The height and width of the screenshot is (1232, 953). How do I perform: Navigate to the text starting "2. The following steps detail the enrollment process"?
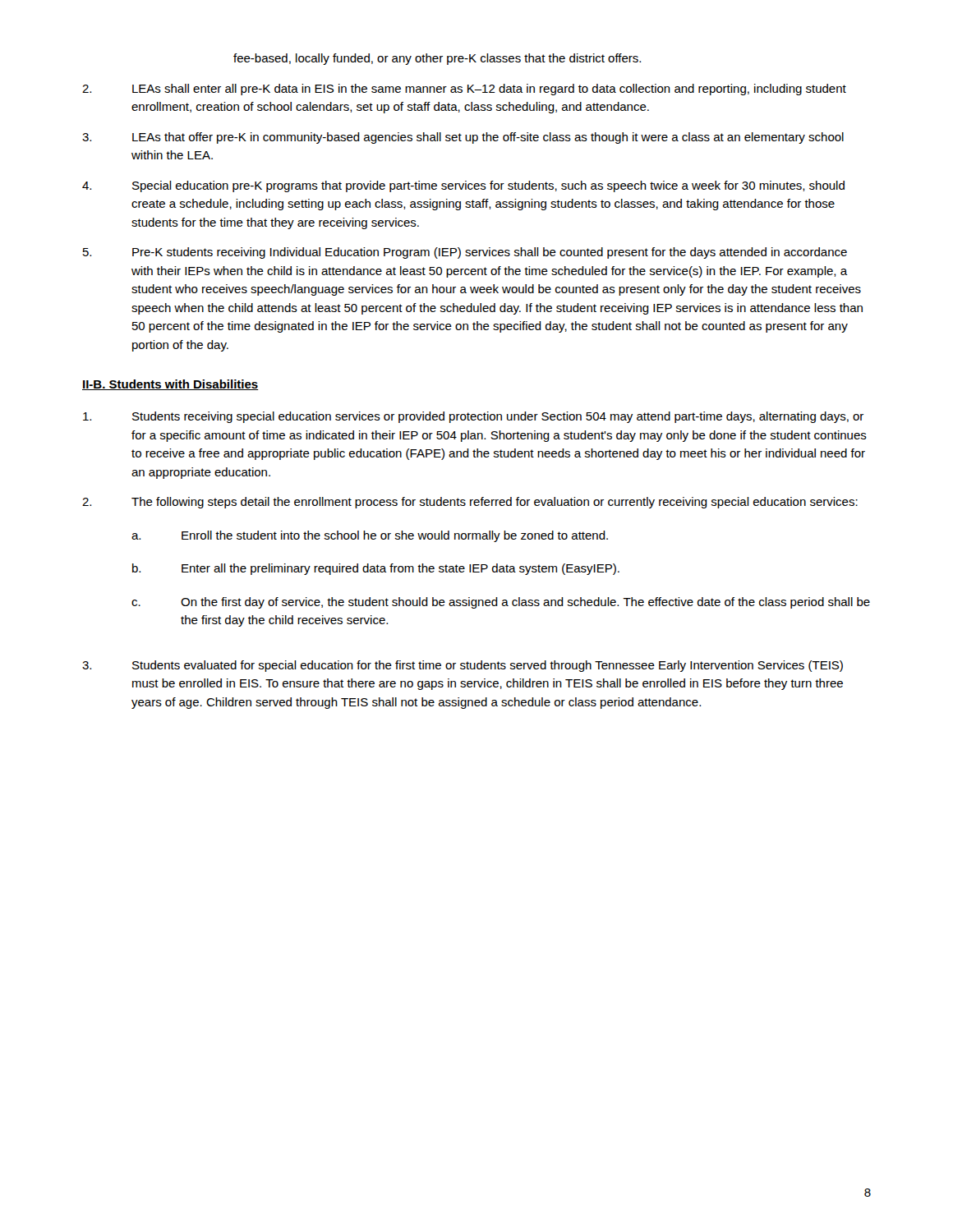(476, 569)
